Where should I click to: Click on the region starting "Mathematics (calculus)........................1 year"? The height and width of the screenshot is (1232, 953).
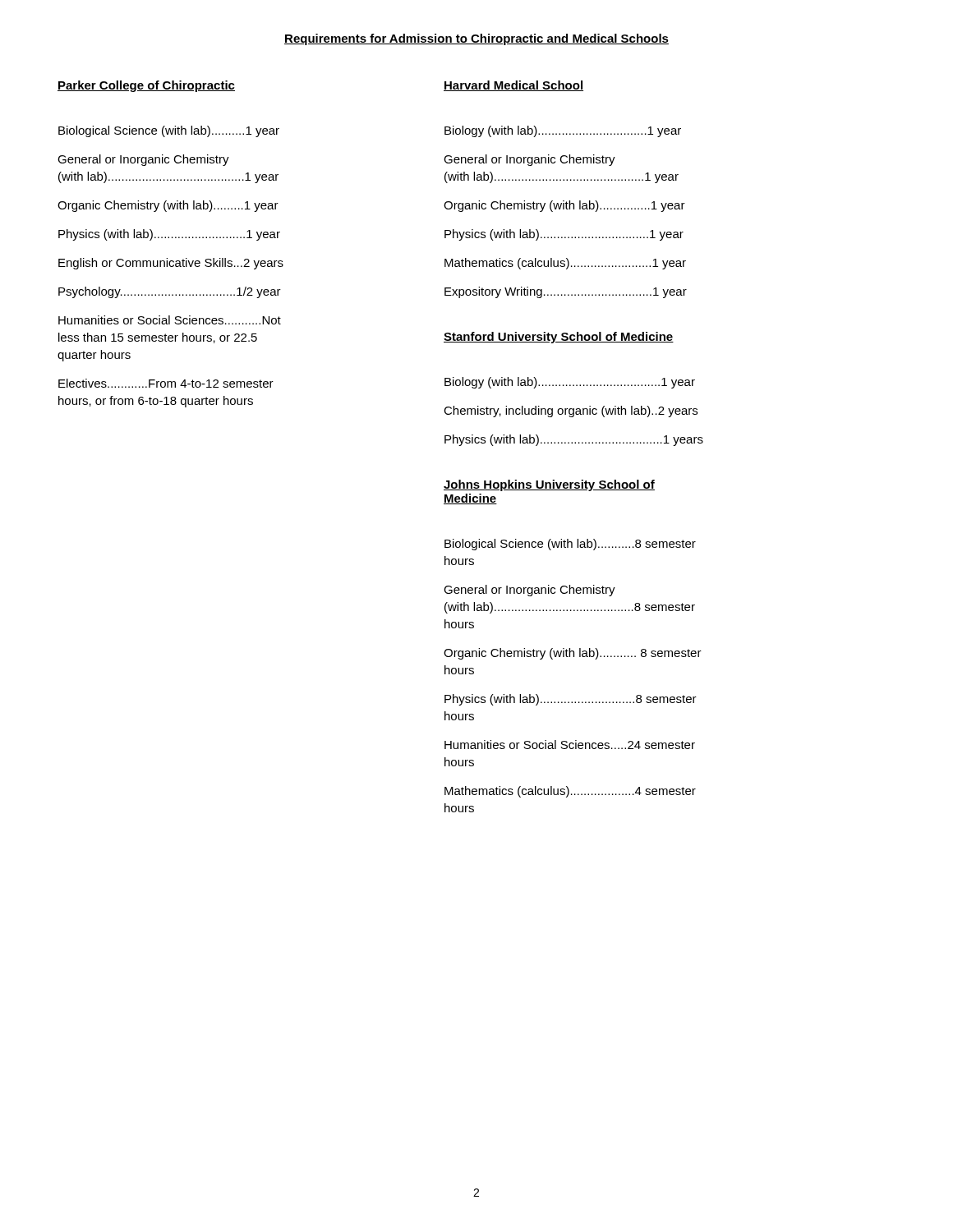coord(565,262)
